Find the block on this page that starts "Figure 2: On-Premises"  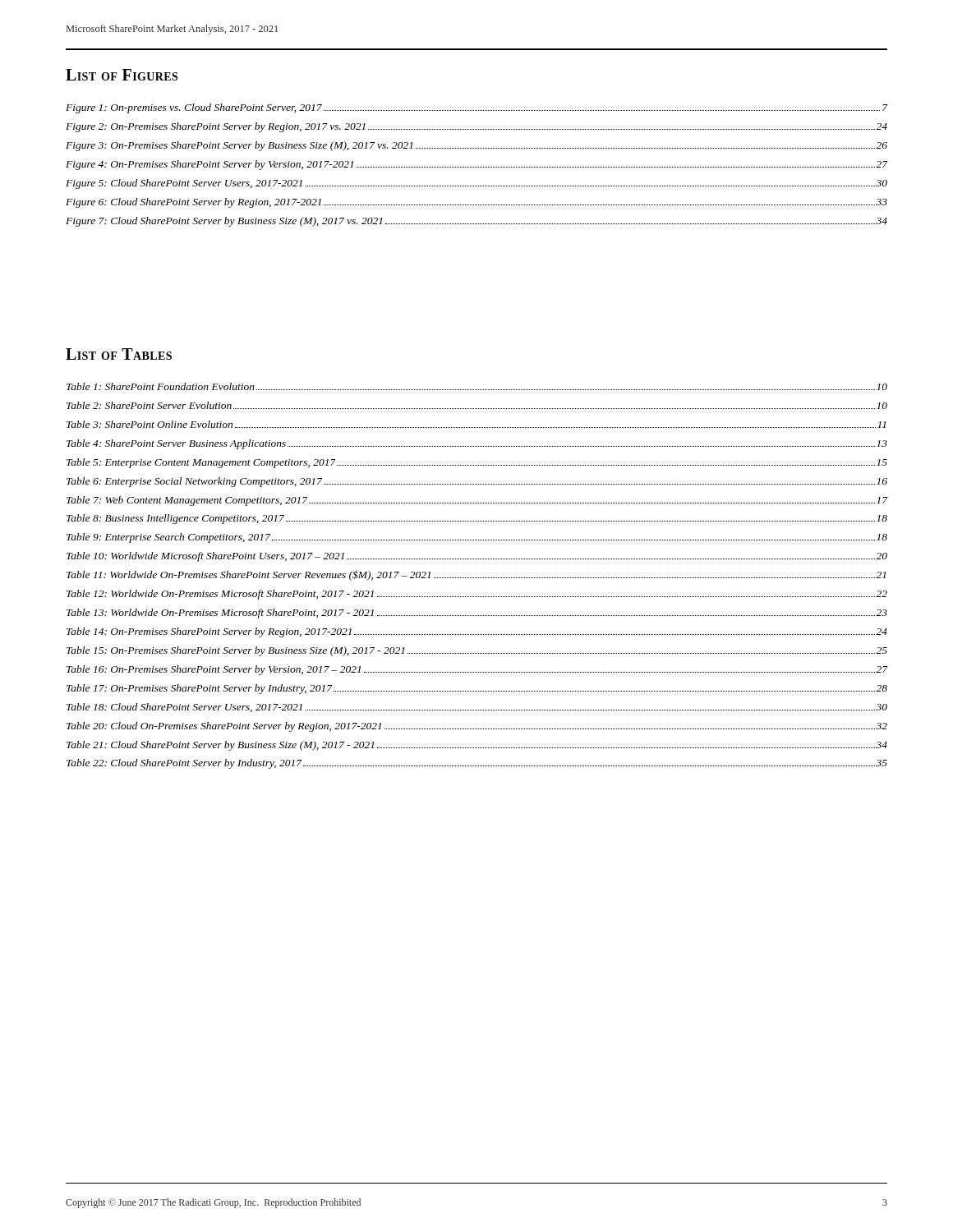[476, 127]
